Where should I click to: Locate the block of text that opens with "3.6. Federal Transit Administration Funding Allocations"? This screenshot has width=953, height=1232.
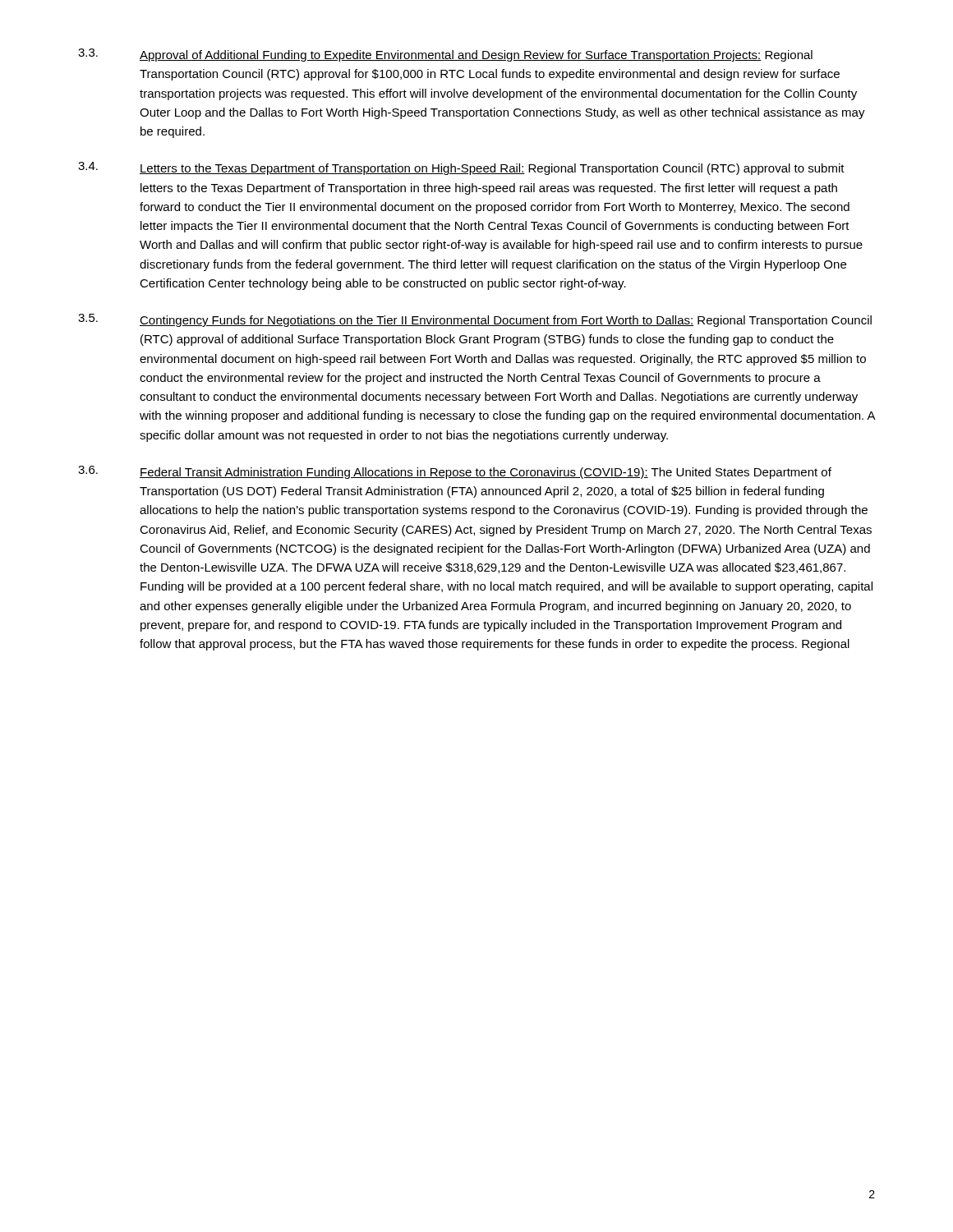click(x=476, y=558)
